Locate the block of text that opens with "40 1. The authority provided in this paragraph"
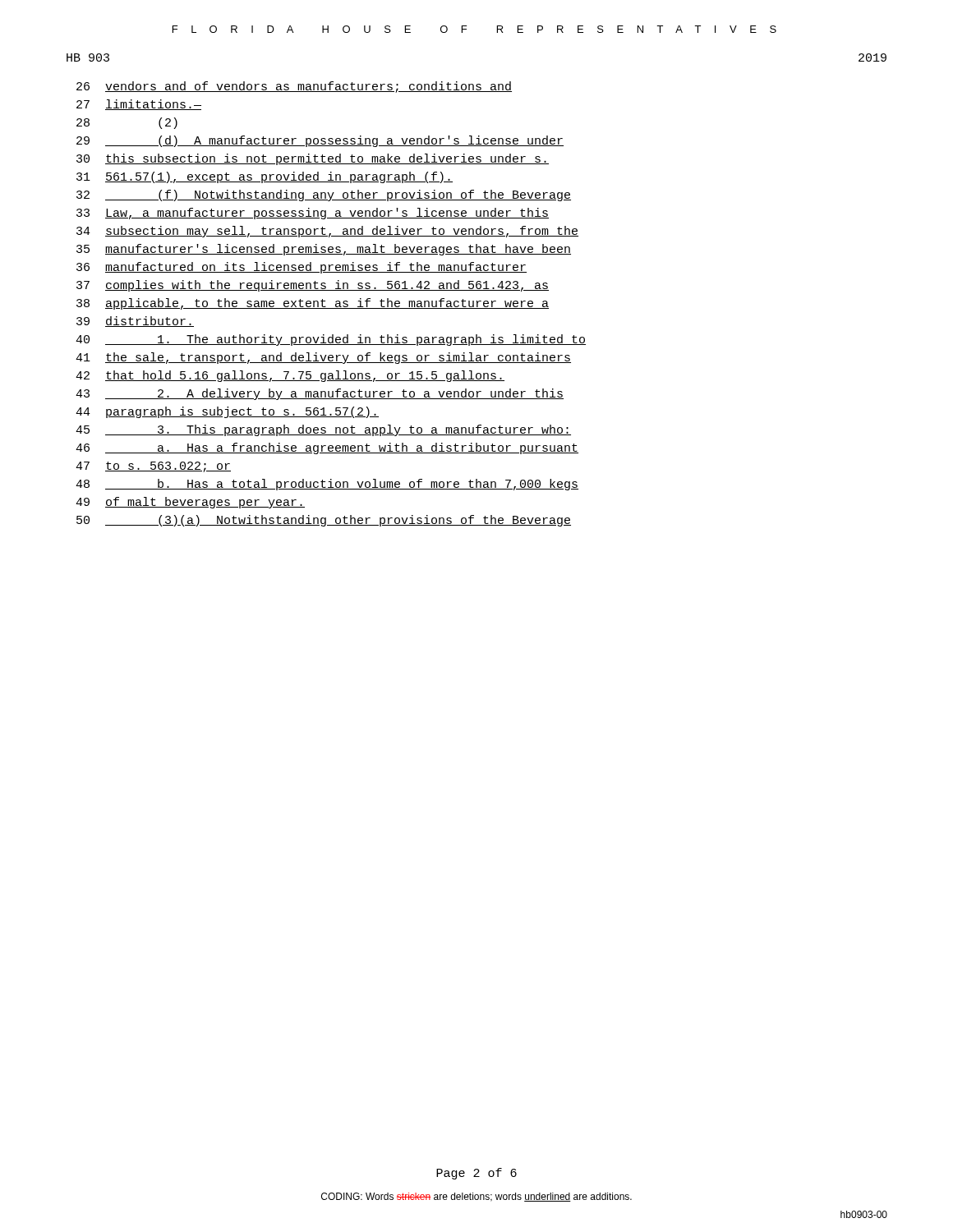 (326, 340)
